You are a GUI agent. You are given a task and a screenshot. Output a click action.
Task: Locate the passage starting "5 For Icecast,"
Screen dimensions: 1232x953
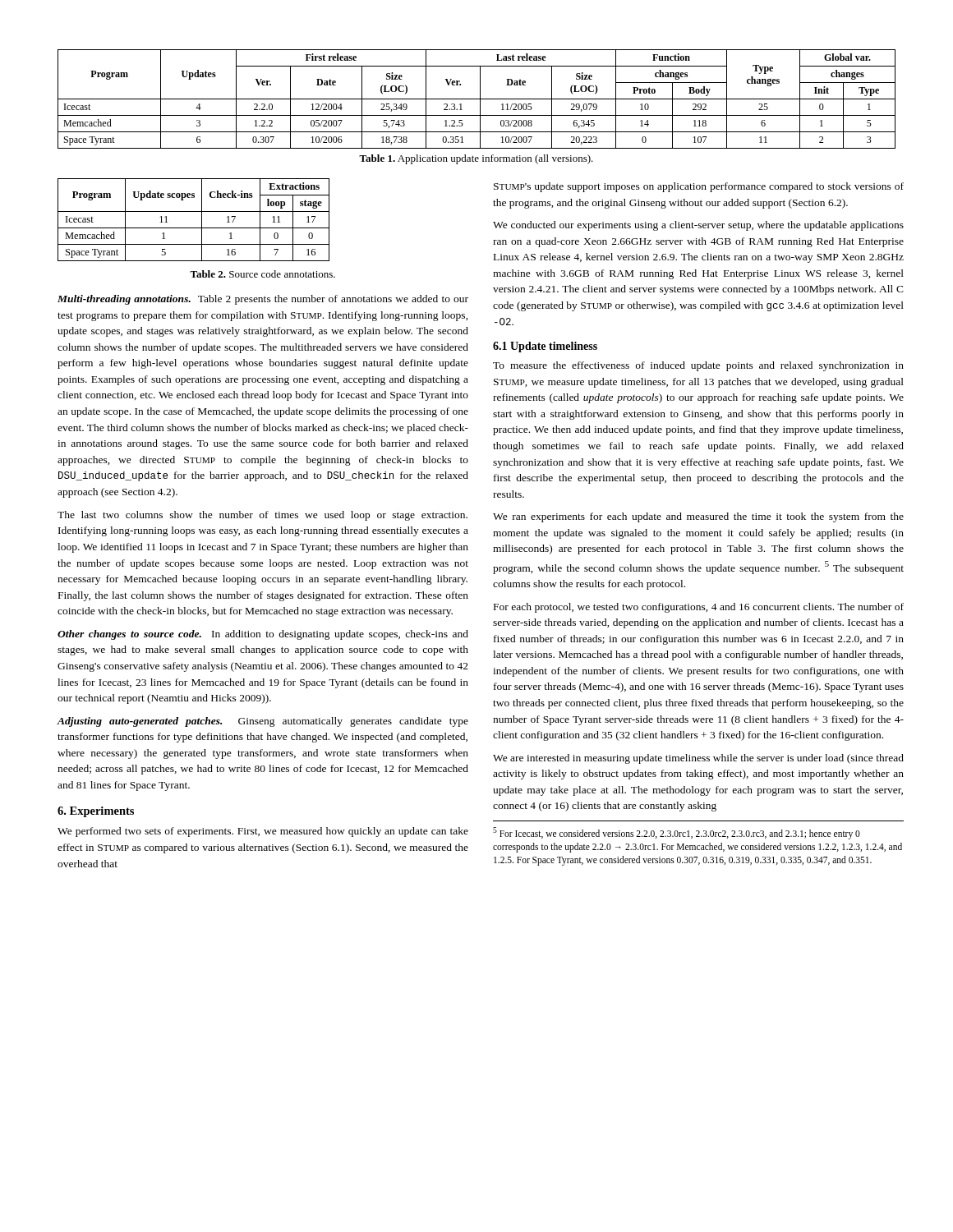tap(698, 845)
